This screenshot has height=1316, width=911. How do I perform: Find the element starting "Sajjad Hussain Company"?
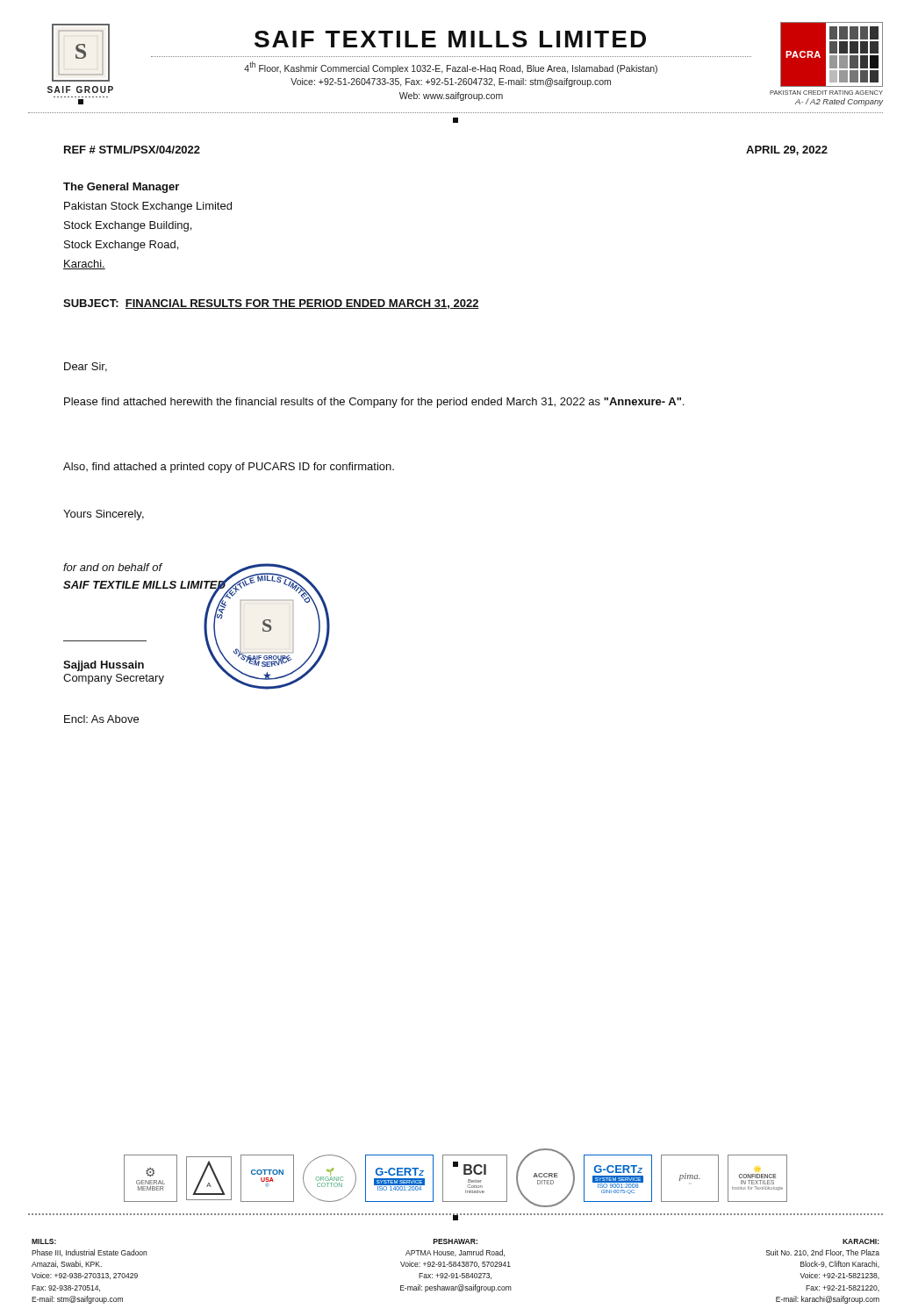pyautogui.click(x=114, y=671)
